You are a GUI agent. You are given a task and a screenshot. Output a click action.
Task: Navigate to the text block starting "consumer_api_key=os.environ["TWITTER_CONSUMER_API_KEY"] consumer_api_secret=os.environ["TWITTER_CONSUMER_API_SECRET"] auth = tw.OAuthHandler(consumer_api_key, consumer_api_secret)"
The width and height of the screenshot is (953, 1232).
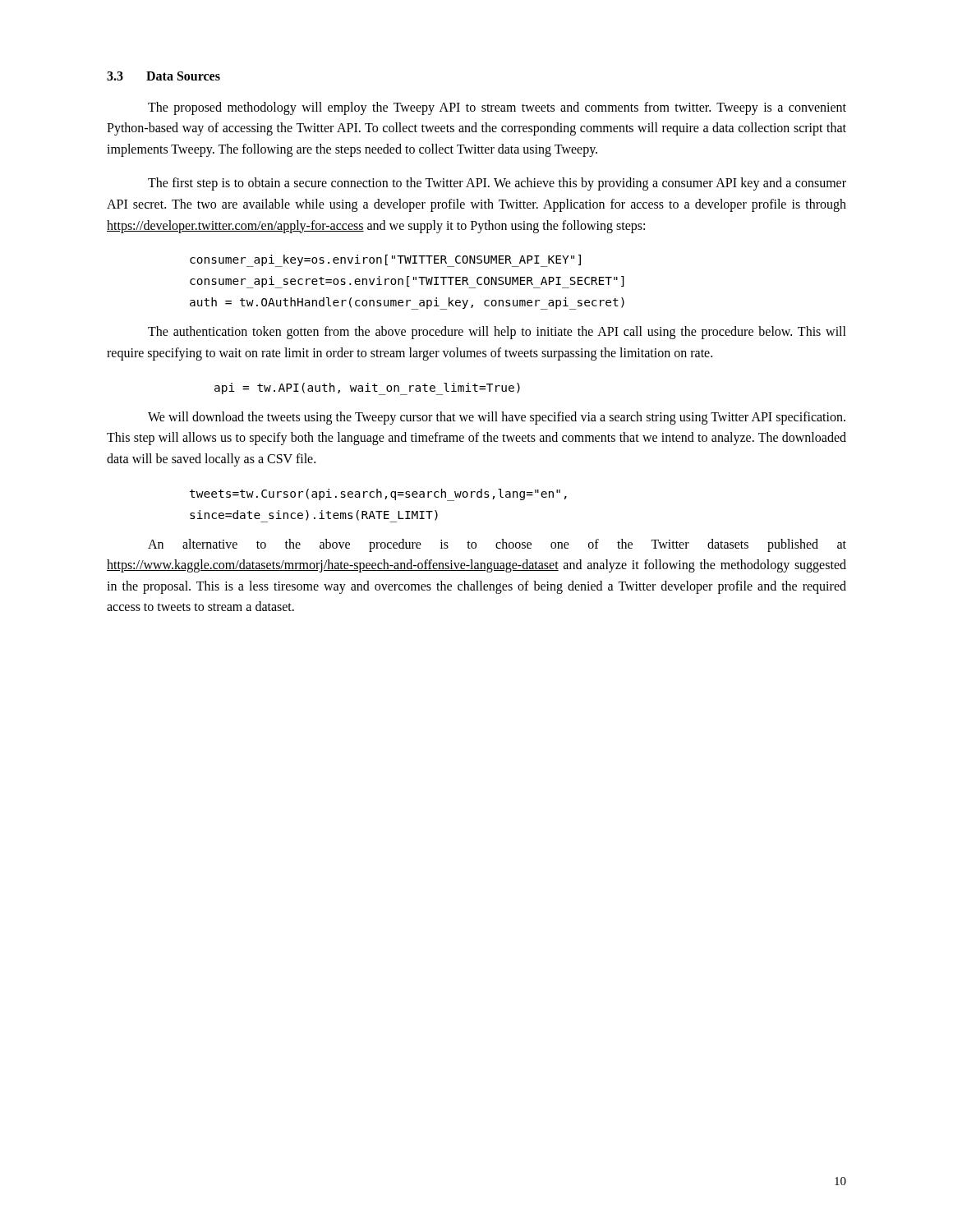pos(518,281)
